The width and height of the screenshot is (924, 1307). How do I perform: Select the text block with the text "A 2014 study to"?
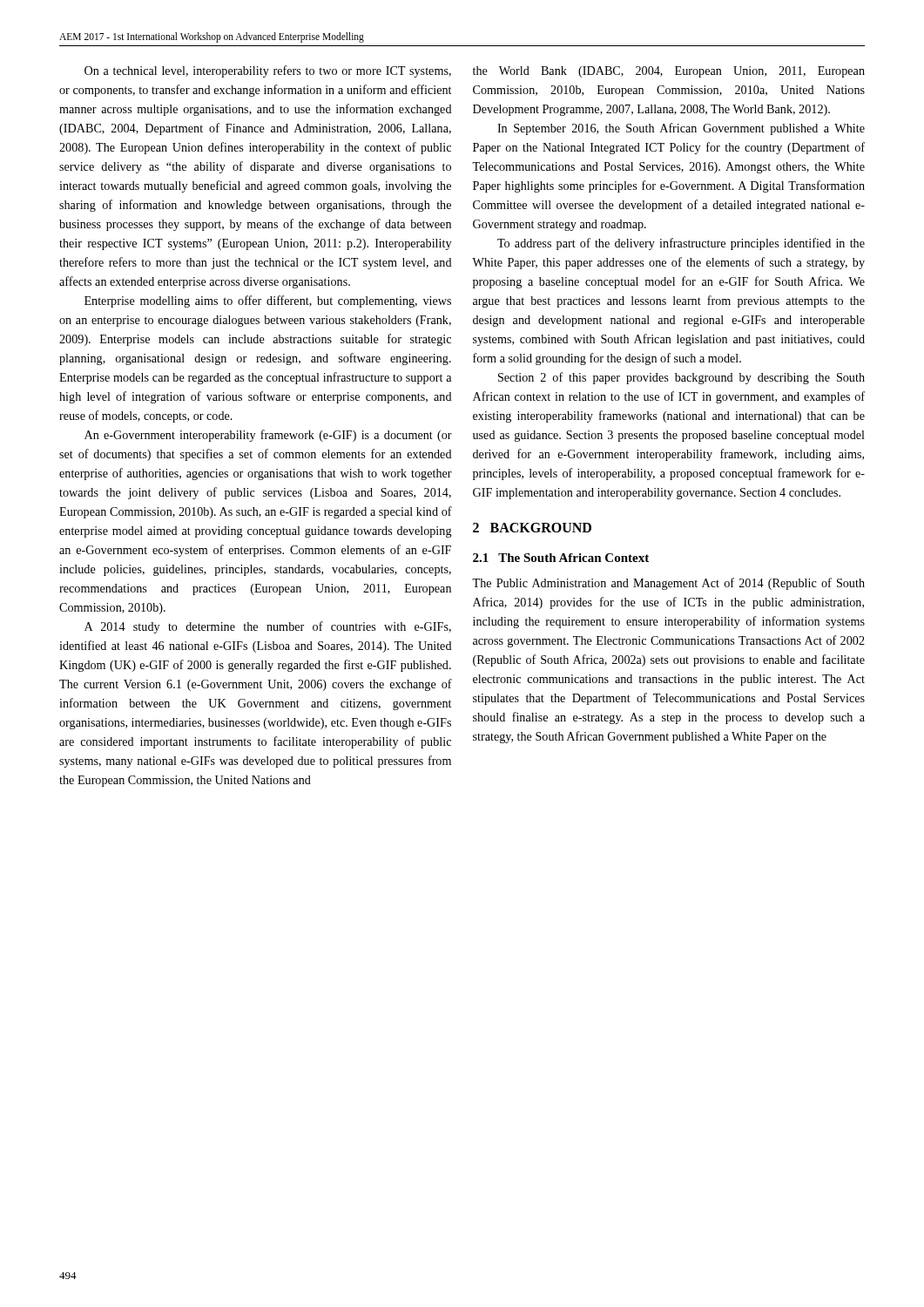click(x=255, y=703)
